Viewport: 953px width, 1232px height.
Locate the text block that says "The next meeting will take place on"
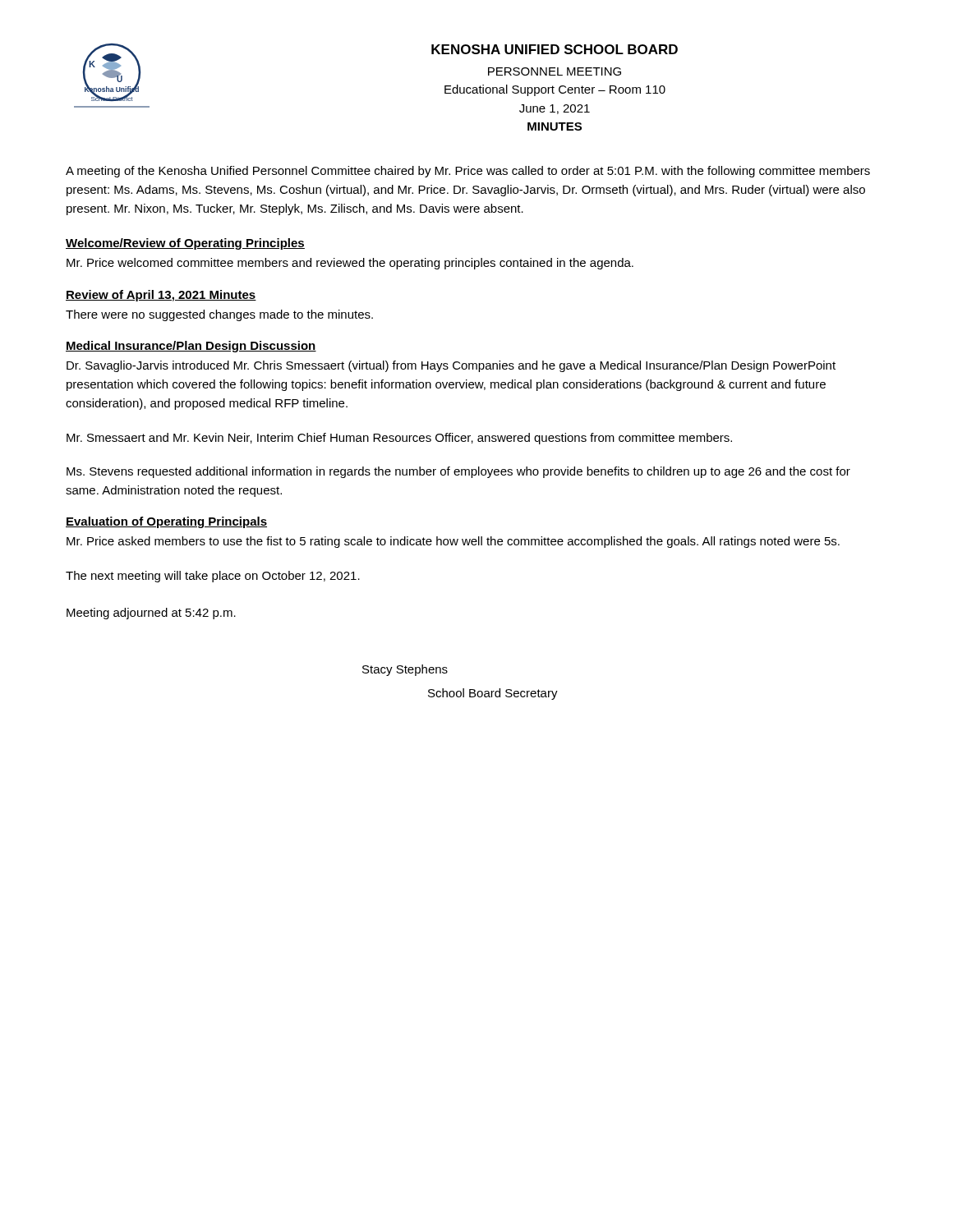[213, 575]
